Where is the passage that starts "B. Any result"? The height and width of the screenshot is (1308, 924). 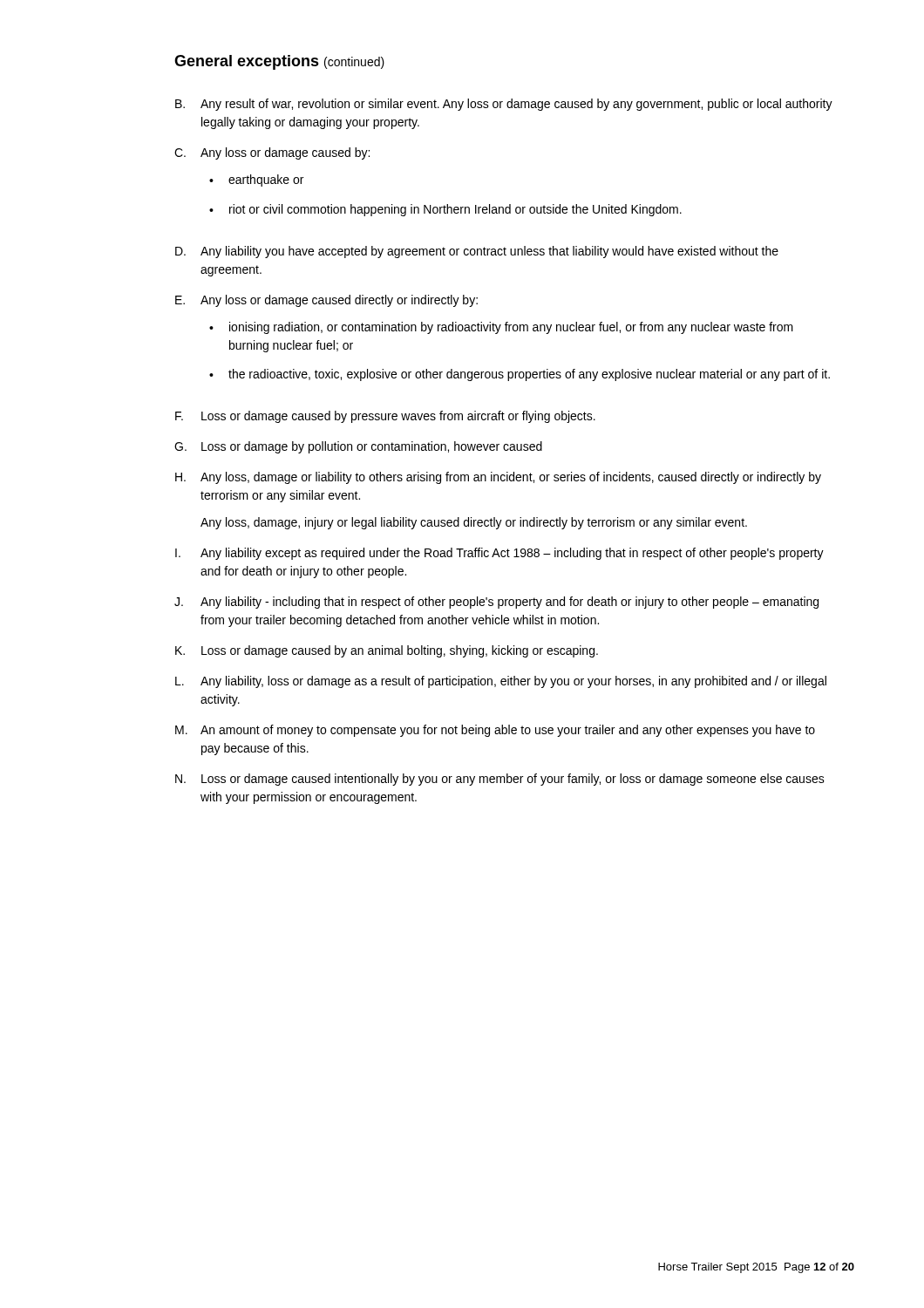pyautogui.click(x=506, y=113)
